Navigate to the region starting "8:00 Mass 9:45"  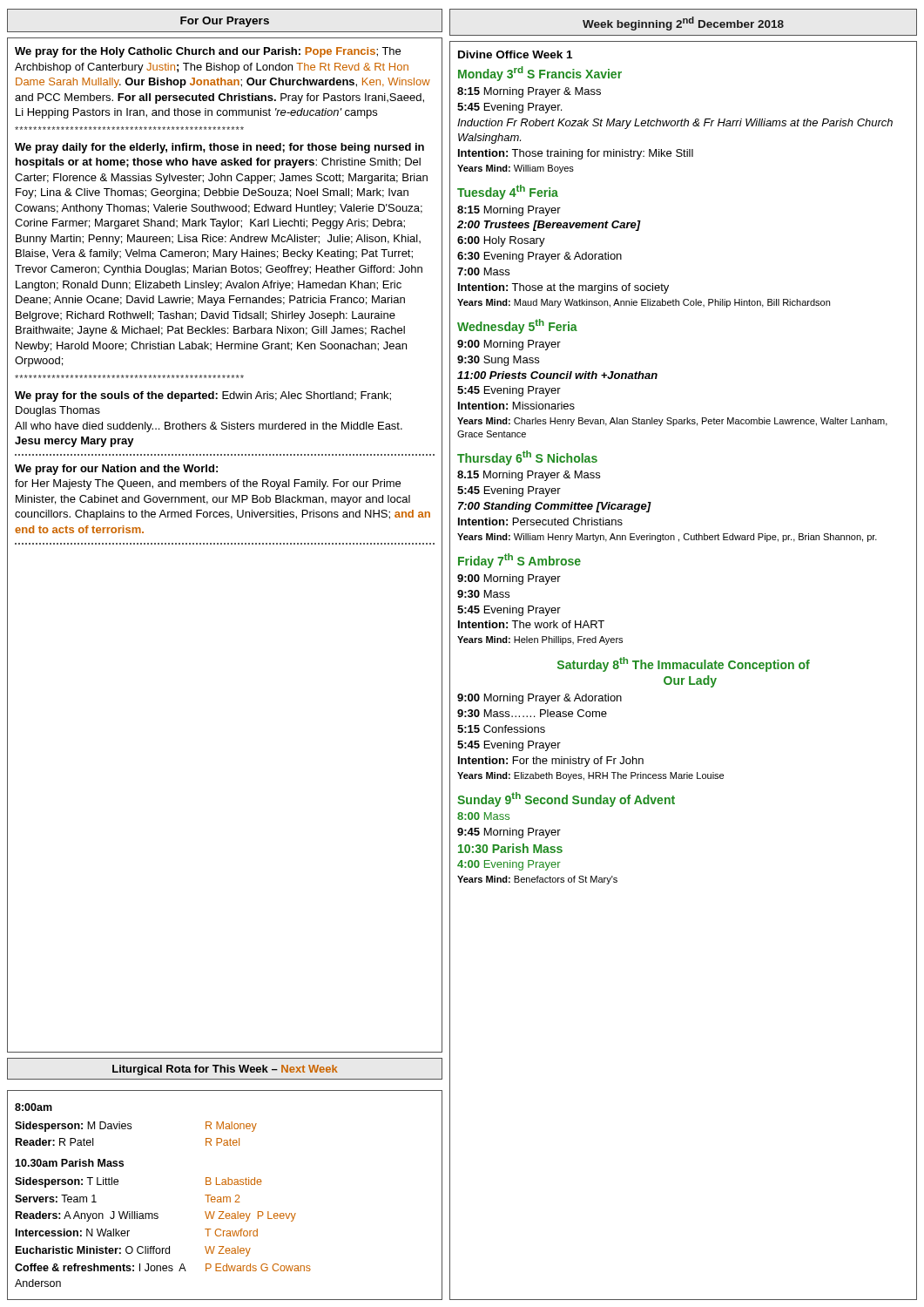(483, 816)
